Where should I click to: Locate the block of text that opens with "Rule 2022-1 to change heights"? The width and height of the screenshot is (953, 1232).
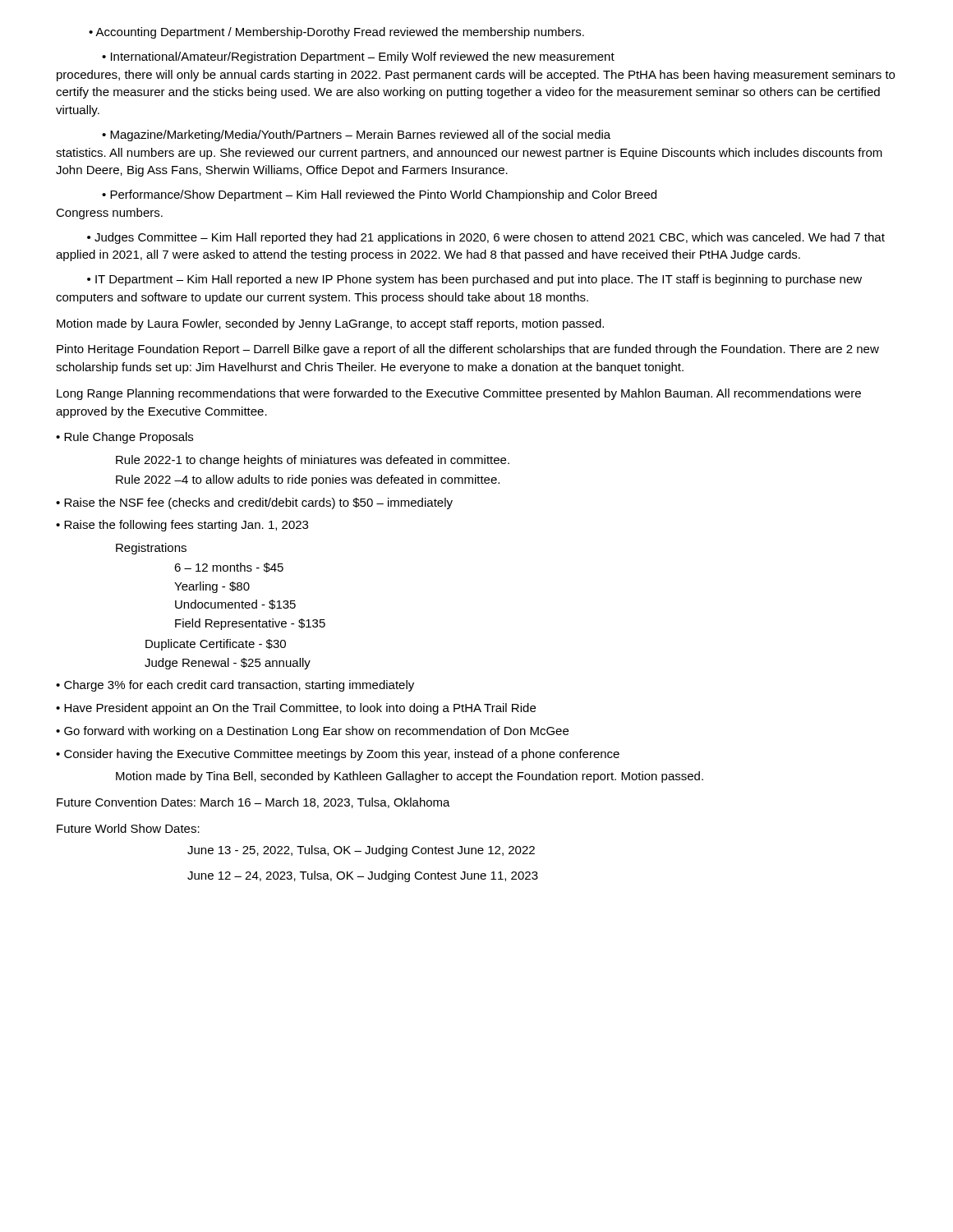click(x=313, y=460)
